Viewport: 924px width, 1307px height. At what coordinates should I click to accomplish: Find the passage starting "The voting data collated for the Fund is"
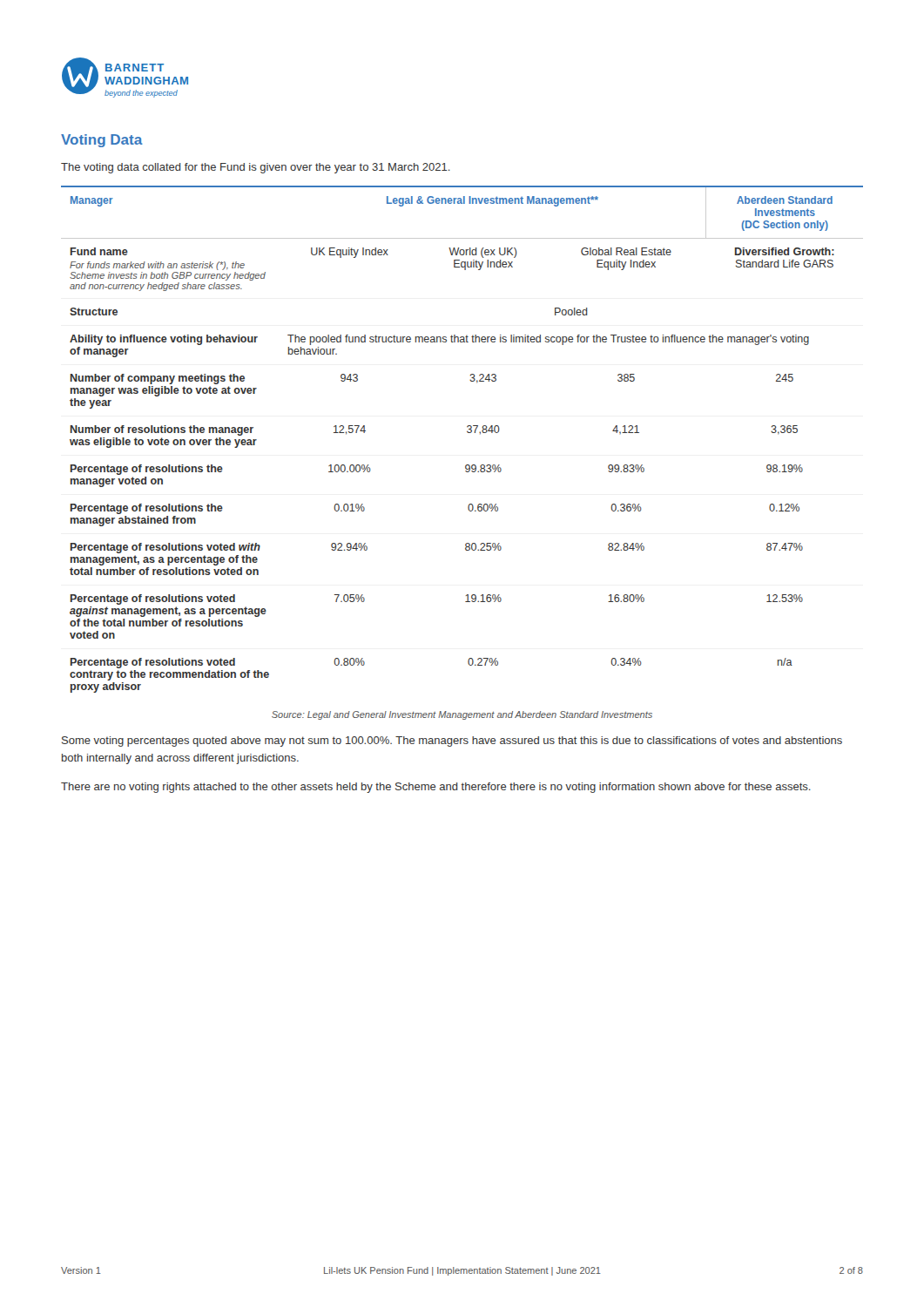click(256, 168)
